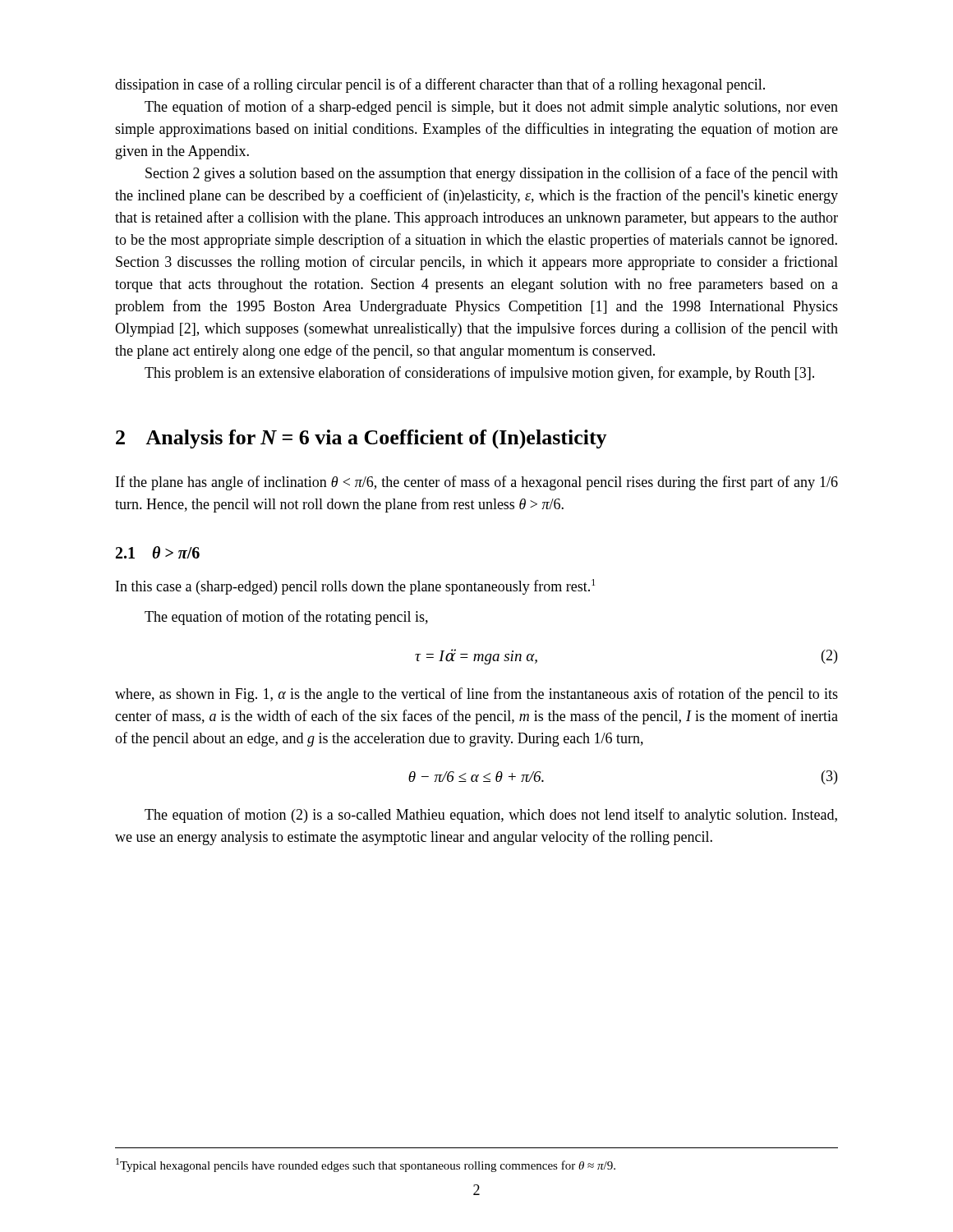Navigate to the element starting "If the plane has"

coord(476,493)
